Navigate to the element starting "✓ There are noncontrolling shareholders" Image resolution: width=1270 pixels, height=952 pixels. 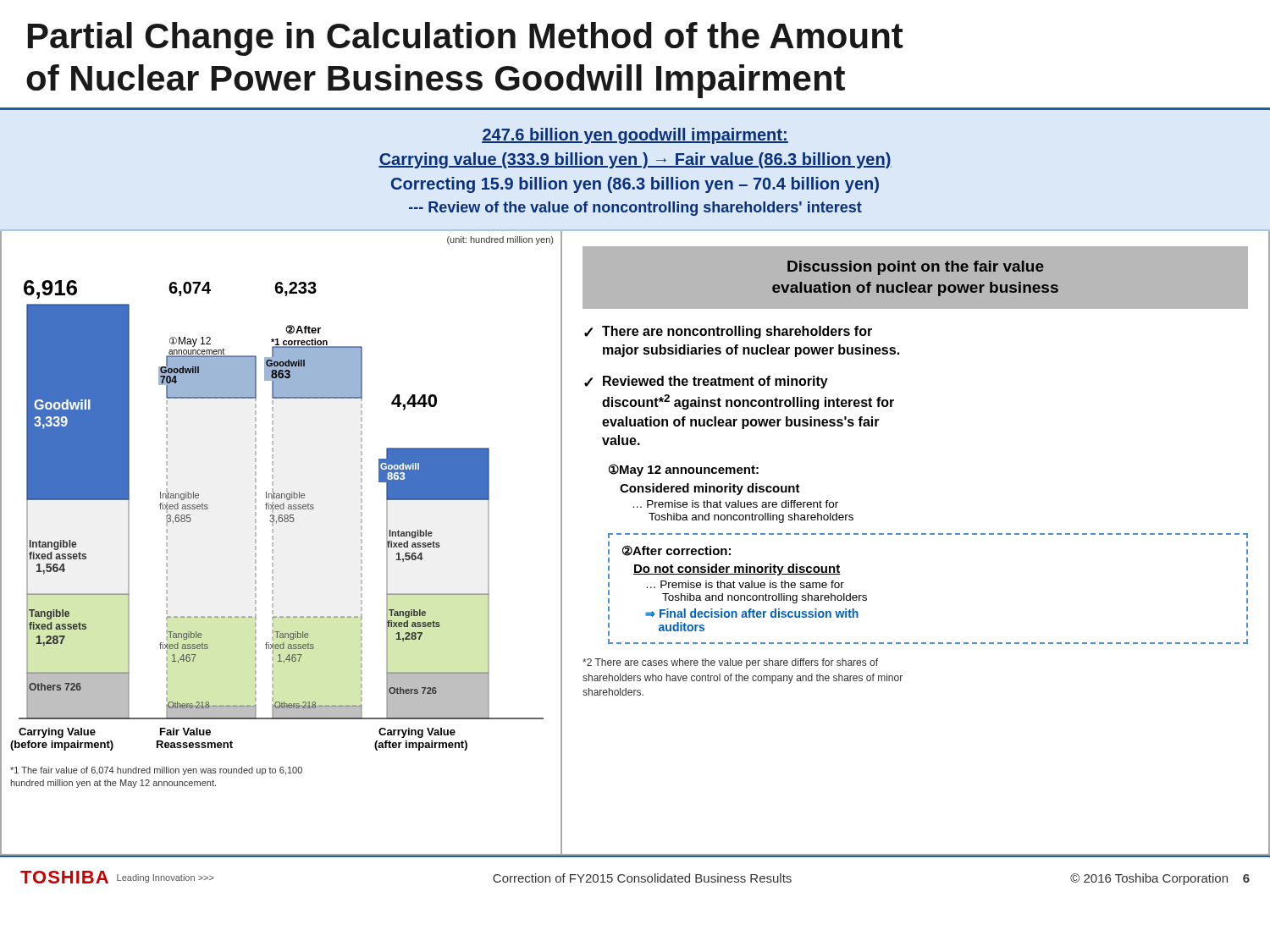741,341
